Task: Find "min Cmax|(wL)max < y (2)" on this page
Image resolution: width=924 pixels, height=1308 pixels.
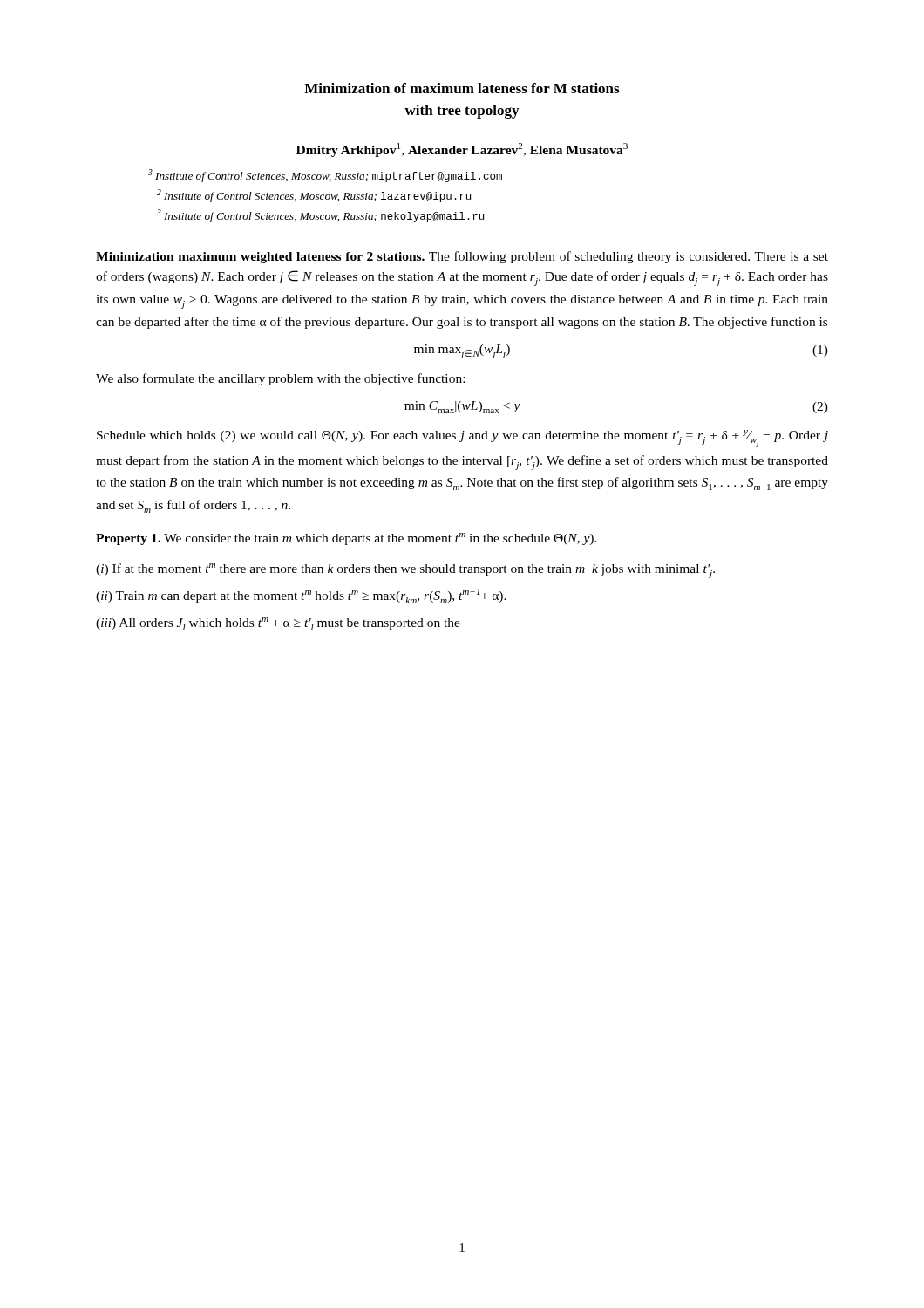Action: 462,406
